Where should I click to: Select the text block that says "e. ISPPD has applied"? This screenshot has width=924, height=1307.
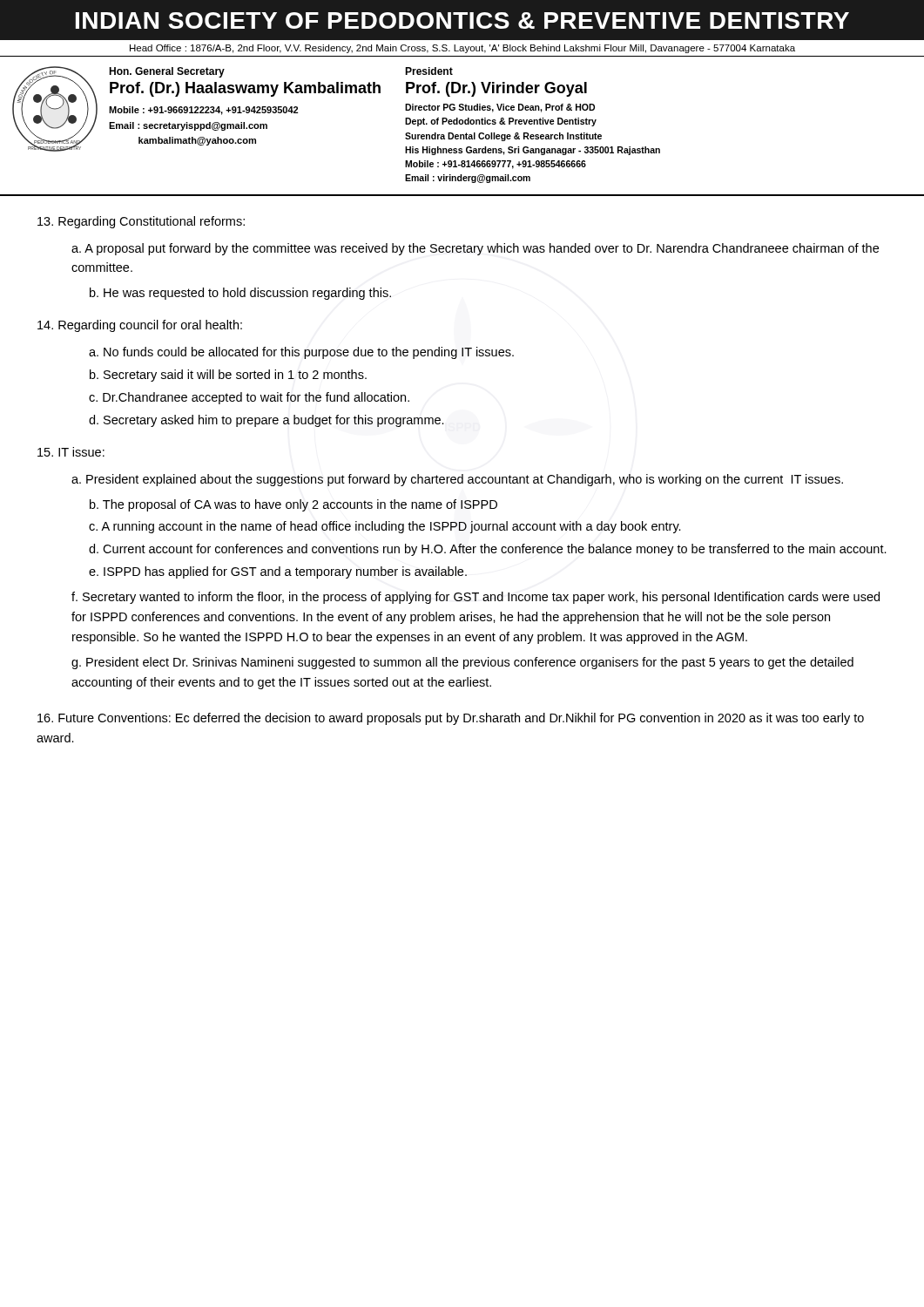278,572
